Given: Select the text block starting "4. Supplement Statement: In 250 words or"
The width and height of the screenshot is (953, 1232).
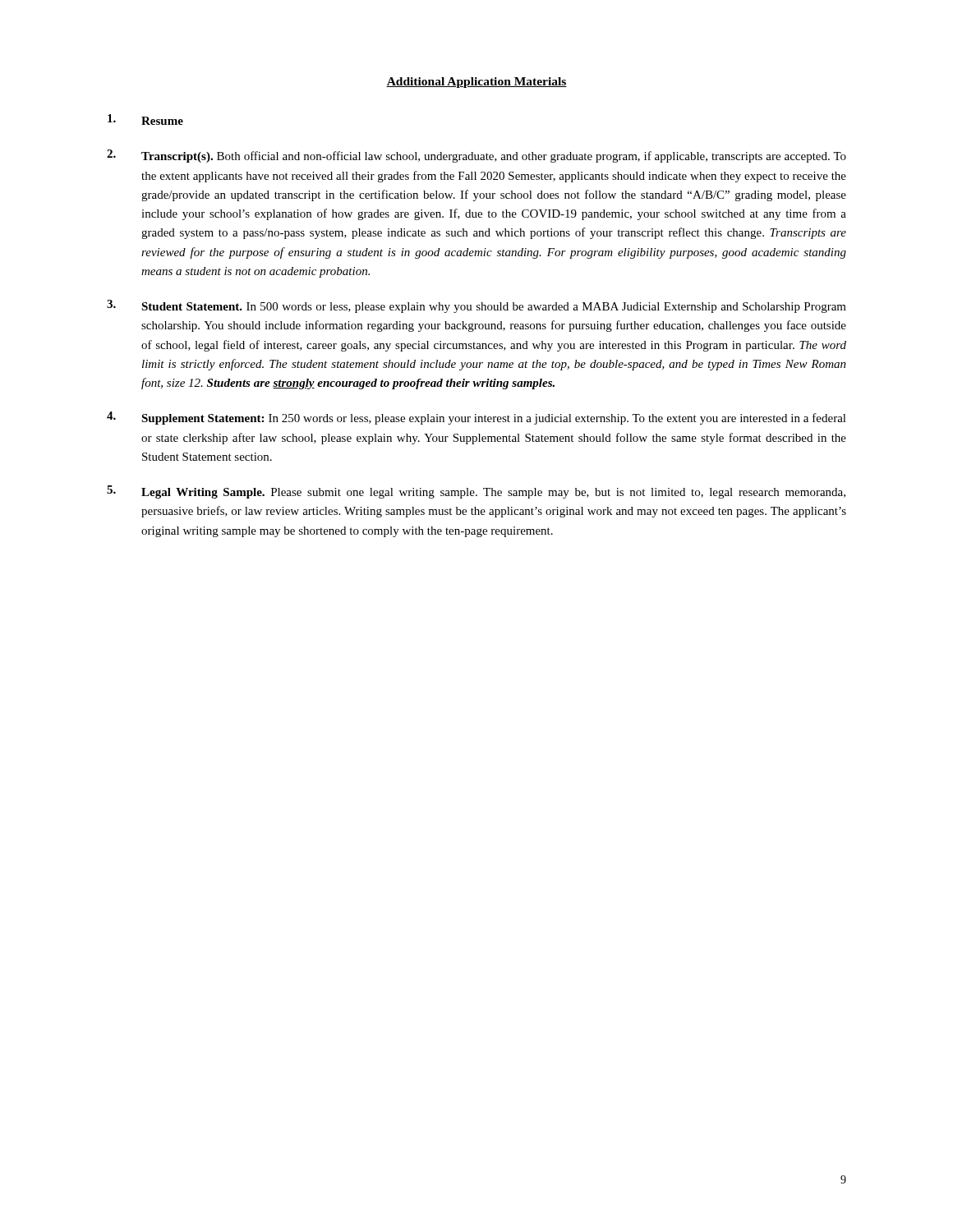Looking at the screenshot, I should coord(476,438).
